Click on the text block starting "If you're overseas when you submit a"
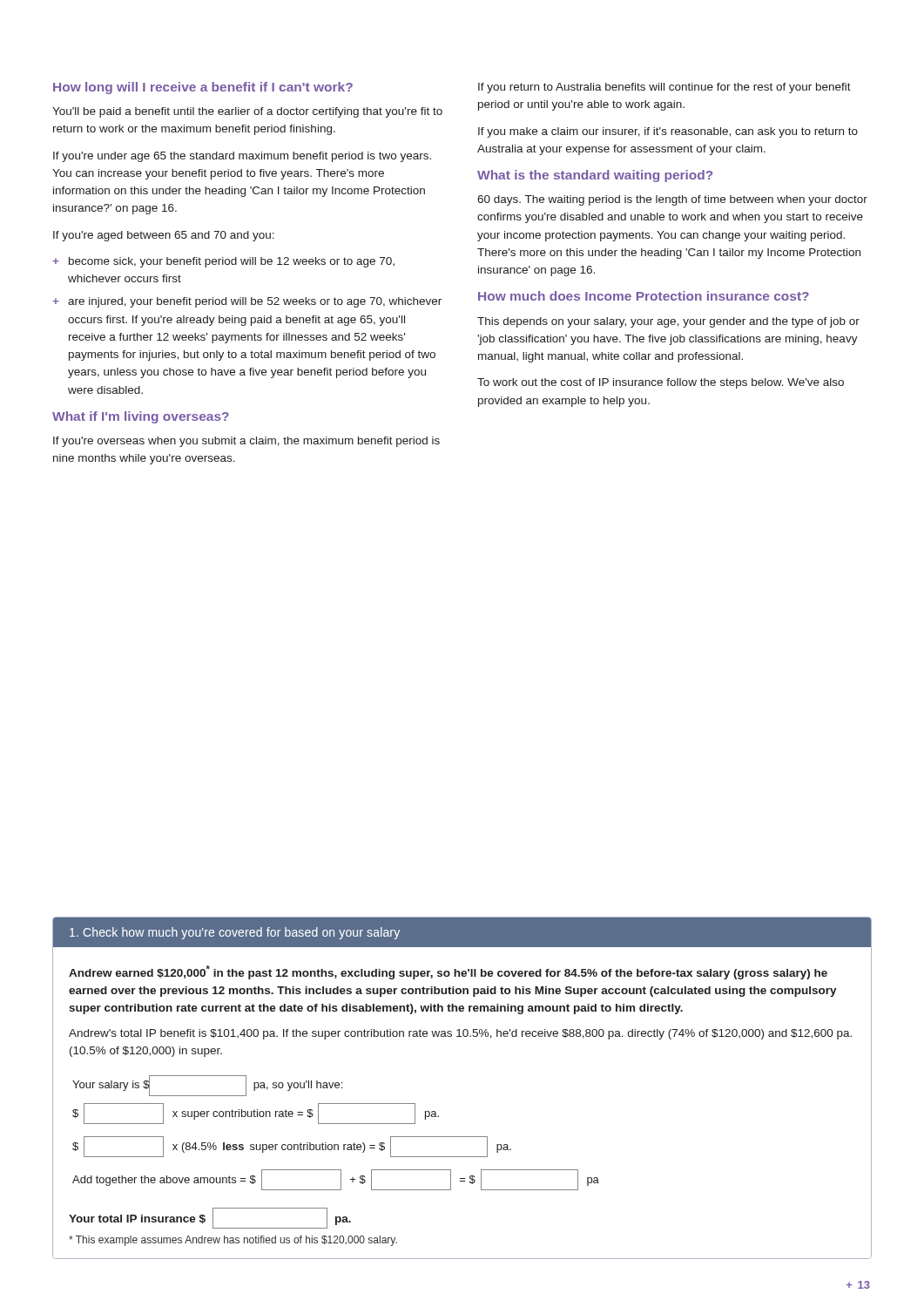This screenshot has width=924, height=1307. click(x=249, y=450)
